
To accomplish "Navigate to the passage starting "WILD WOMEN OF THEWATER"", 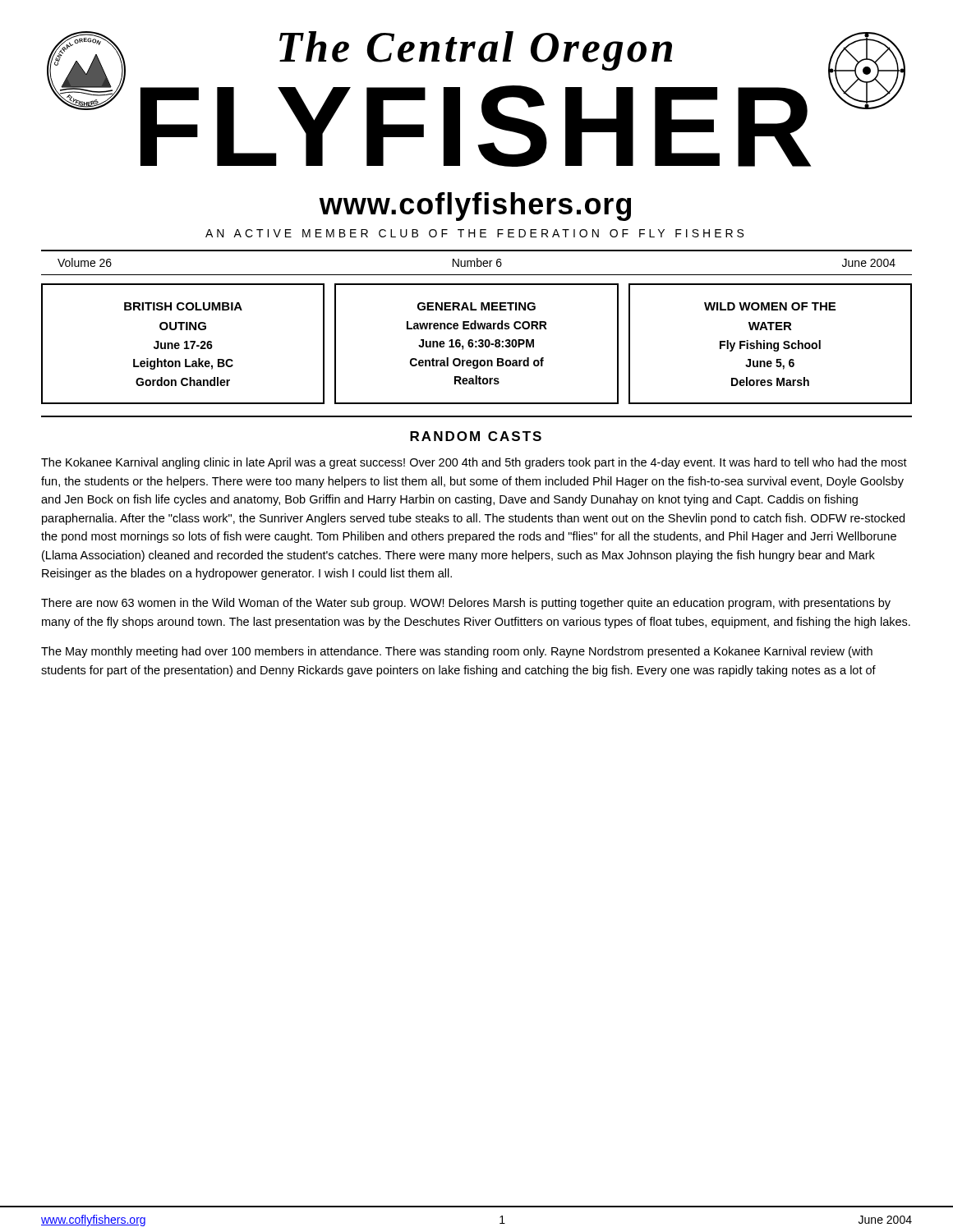I will click(x=770, y=344).
